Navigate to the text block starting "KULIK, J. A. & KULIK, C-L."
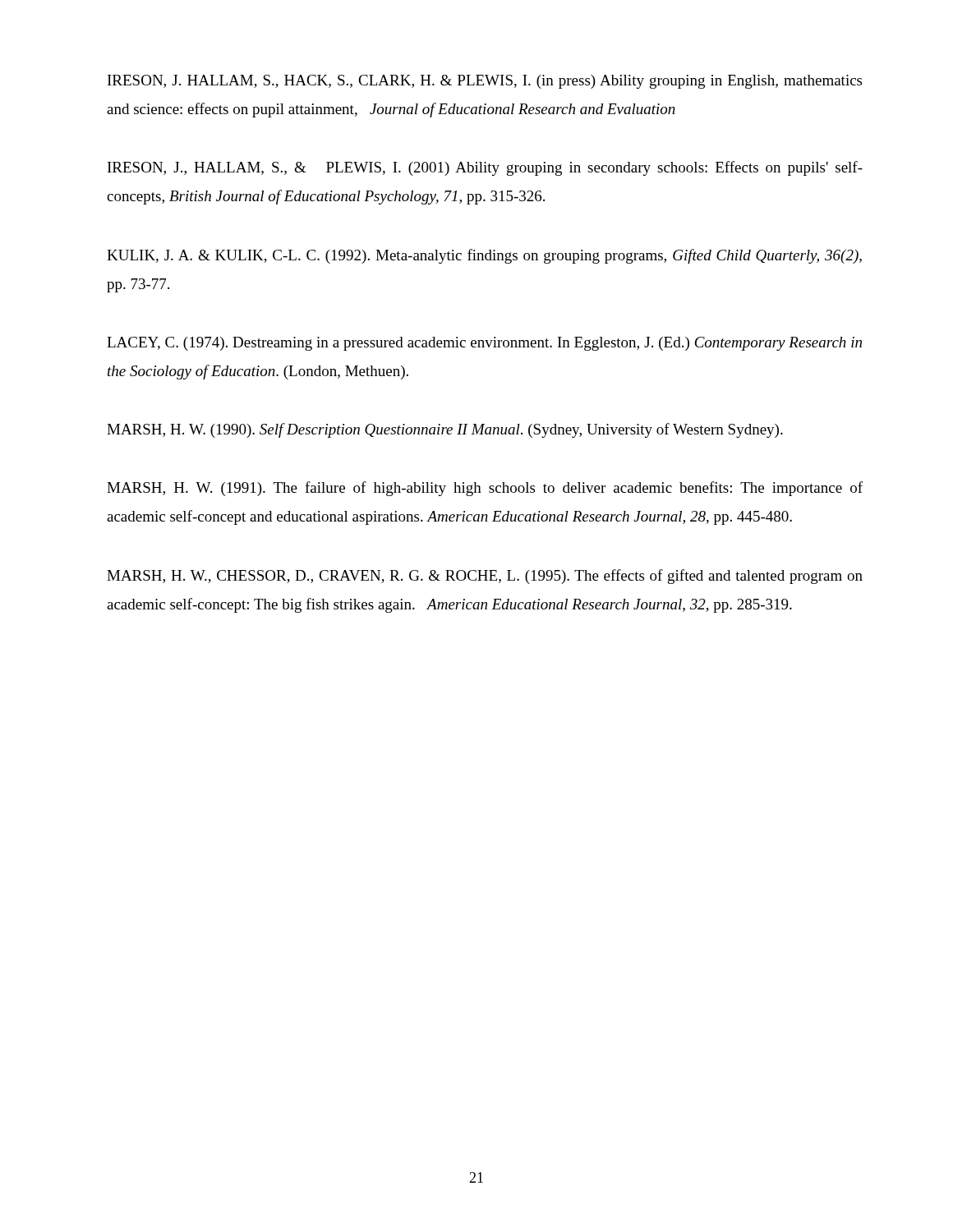This screenshot has height=1232, width=953. (485, 269)
